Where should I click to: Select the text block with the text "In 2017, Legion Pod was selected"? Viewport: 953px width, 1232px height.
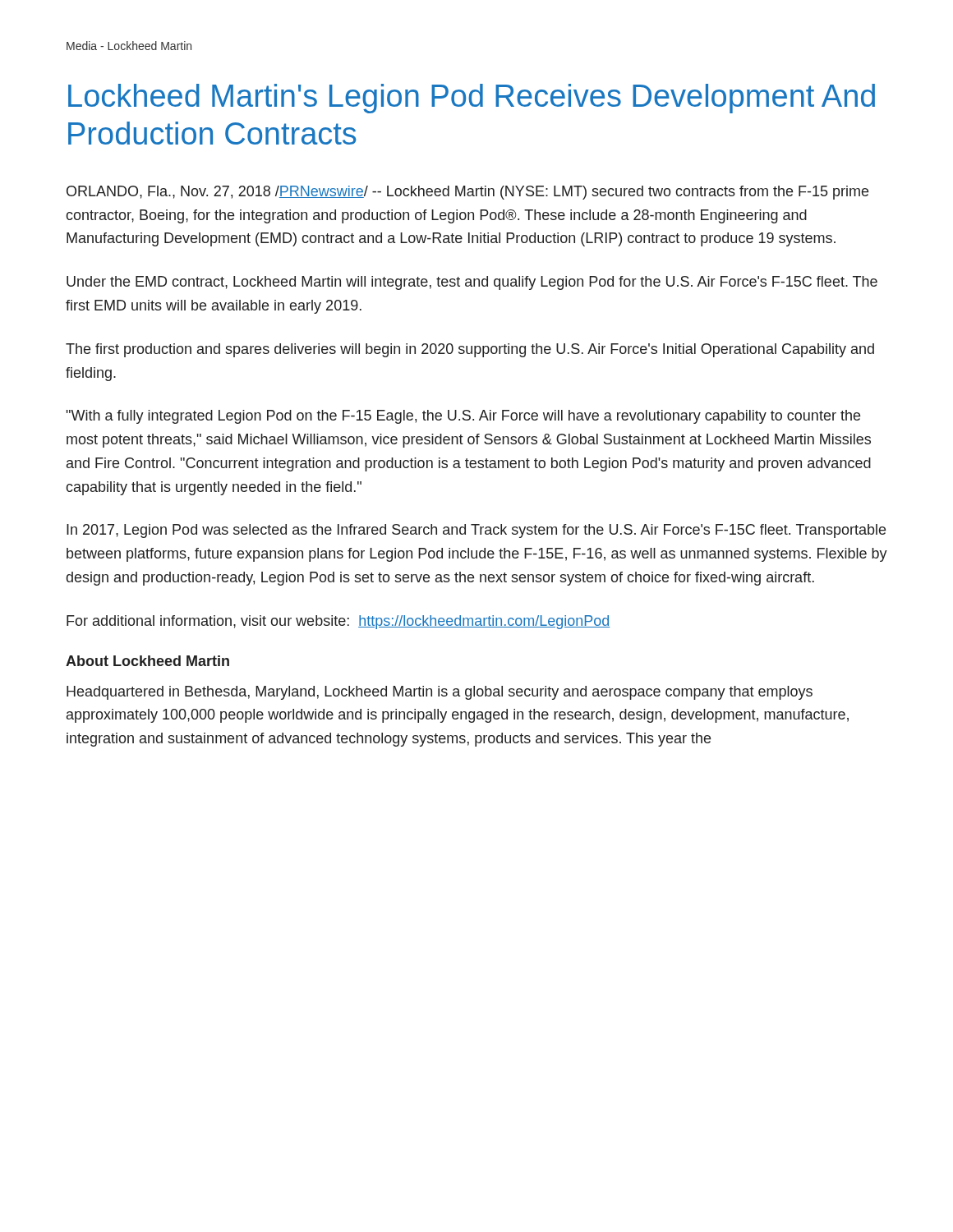point(476,554)
